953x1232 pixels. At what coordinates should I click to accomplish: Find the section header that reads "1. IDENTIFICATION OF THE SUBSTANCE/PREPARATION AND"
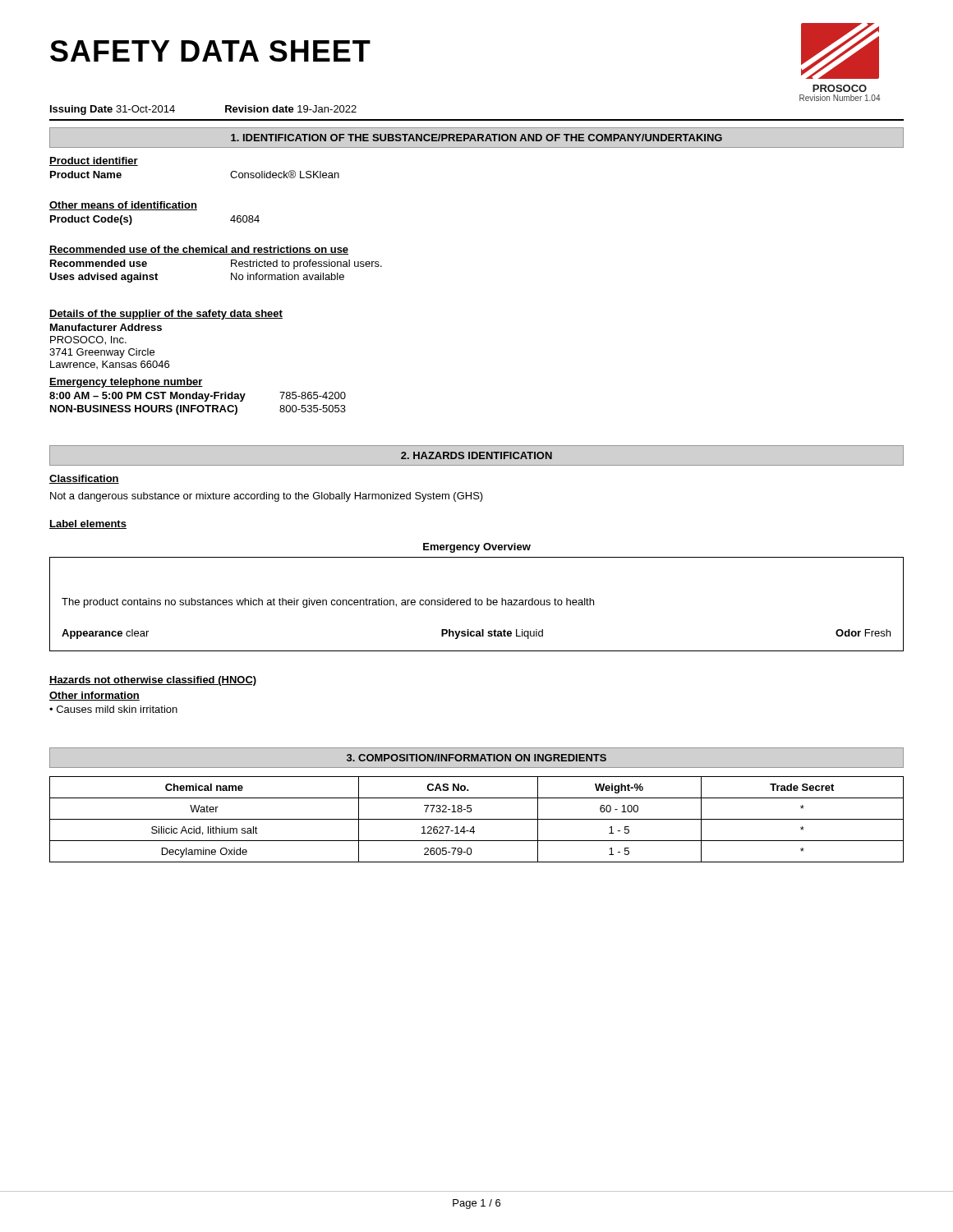pos(476,138)
